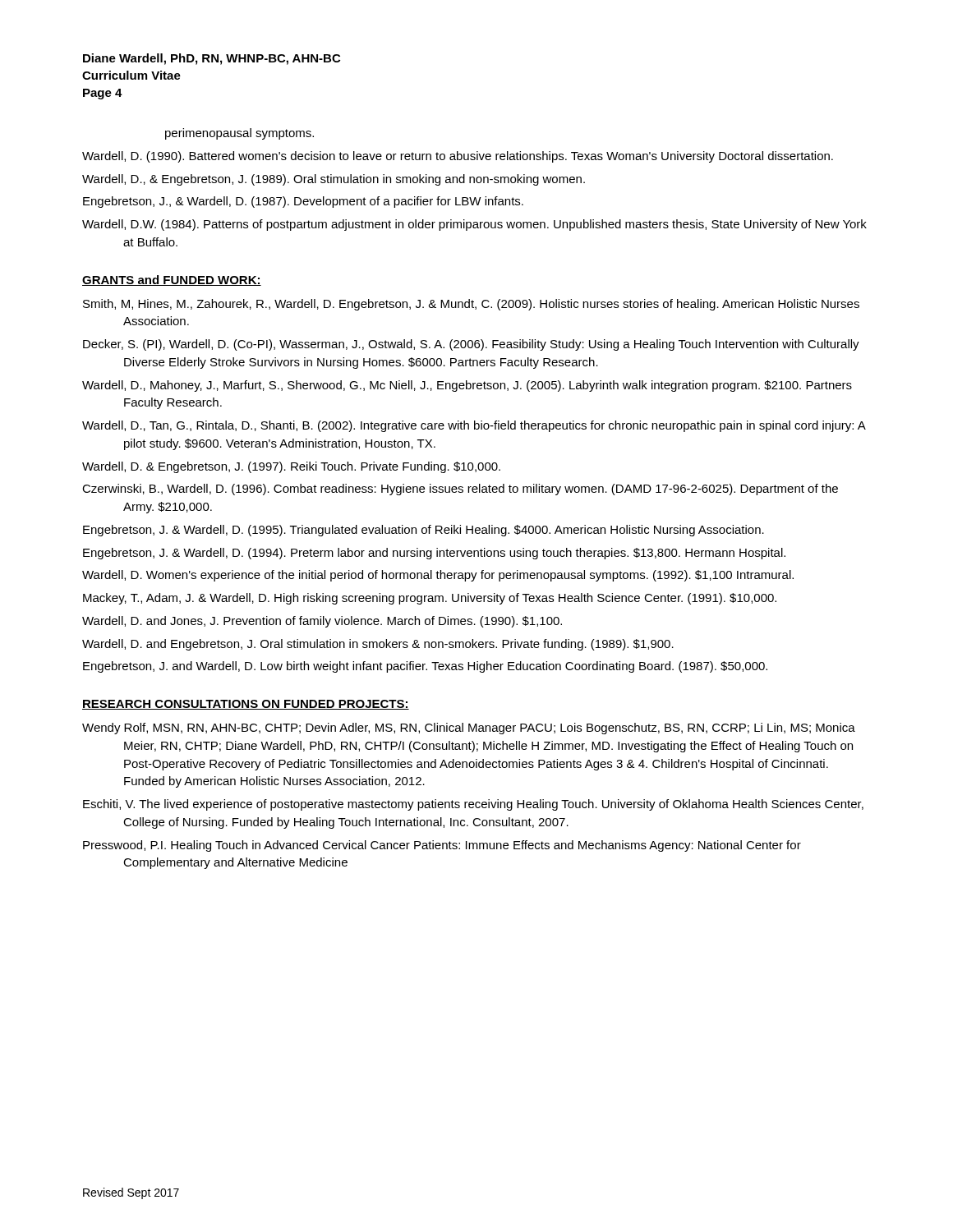Click on the text containing "perimenopausal symptoms."
This screenshot has height=1232, width=953.
pyautogui.click(x=240, y=133)
